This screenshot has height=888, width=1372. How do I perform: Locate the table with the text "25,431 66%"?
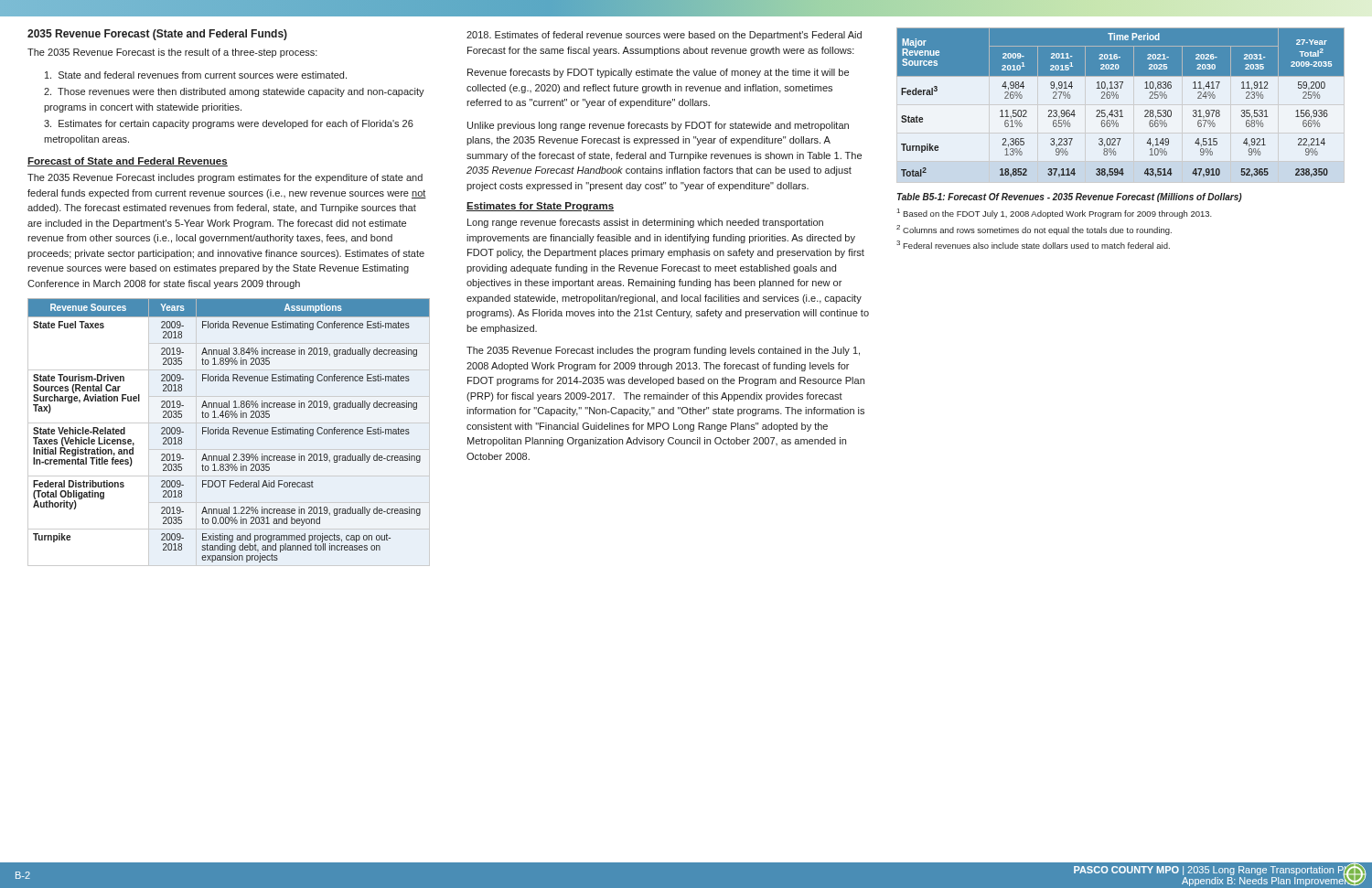coord(1120,105)
